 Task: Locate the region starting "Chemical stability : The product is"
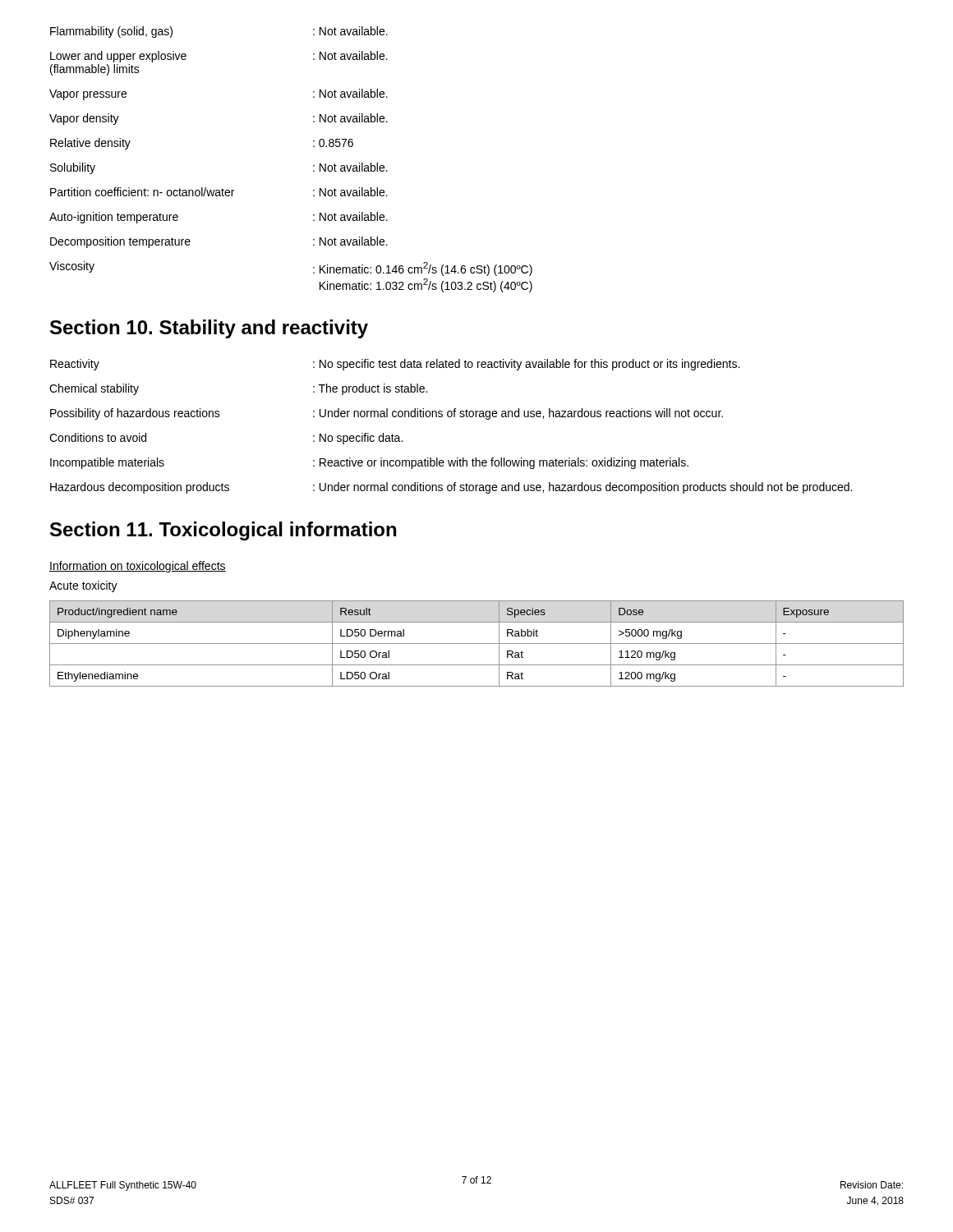click(x=92, y=389)
